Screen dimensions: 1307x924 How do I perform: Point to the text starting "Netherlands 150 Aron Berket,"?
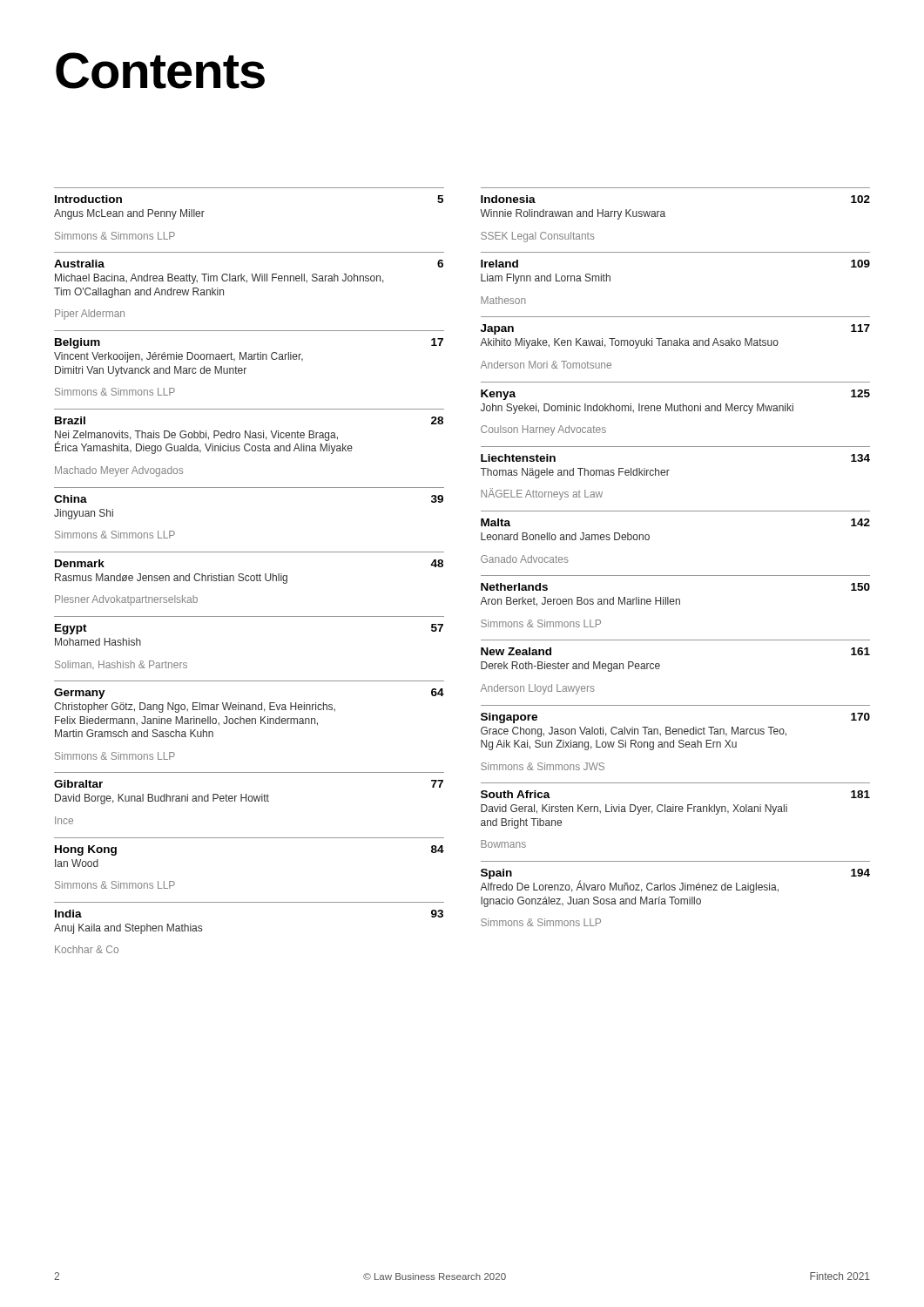tap(675, 603)
